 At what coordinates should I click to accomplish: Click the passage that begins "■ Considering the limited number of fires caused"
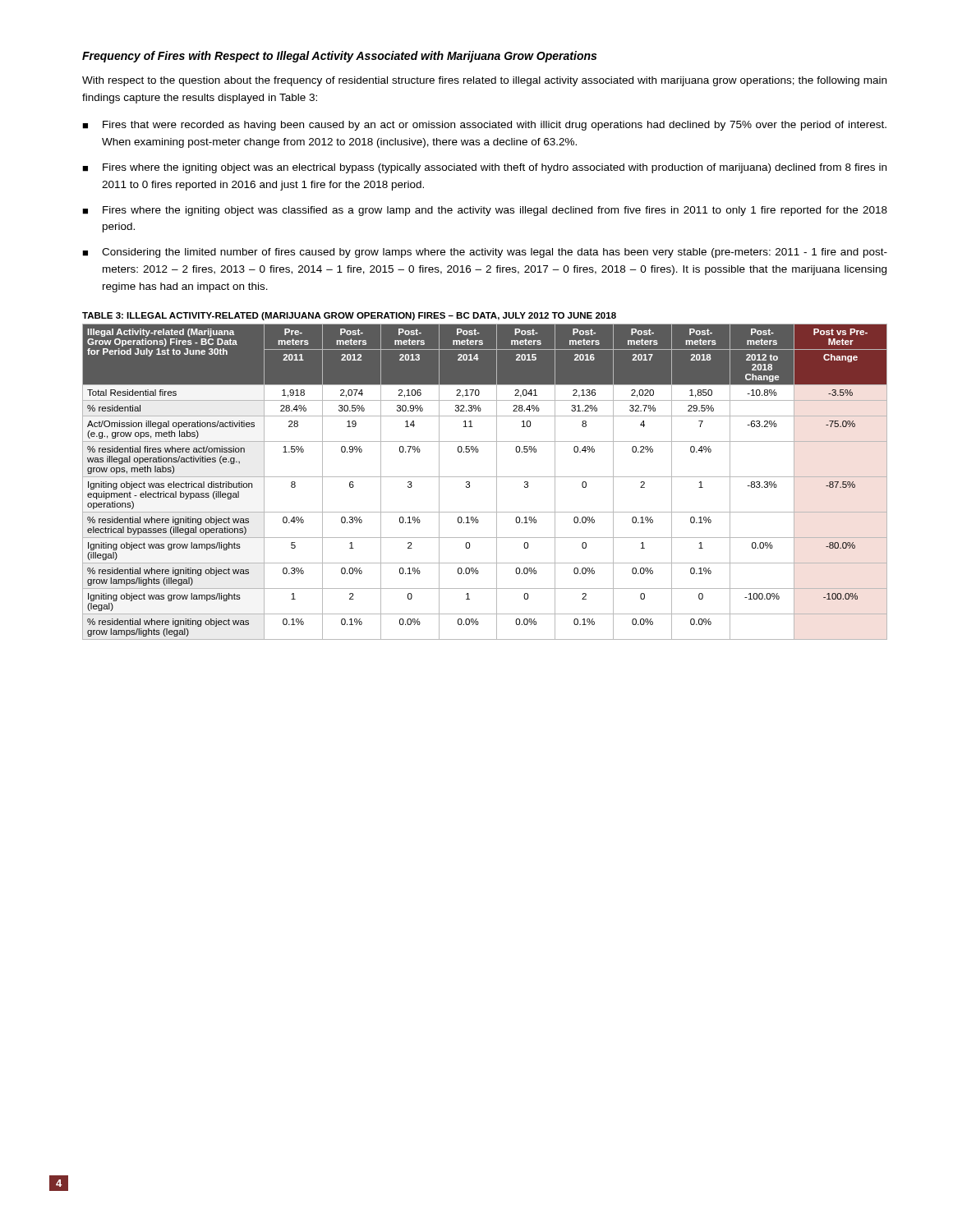pos(485,270)
